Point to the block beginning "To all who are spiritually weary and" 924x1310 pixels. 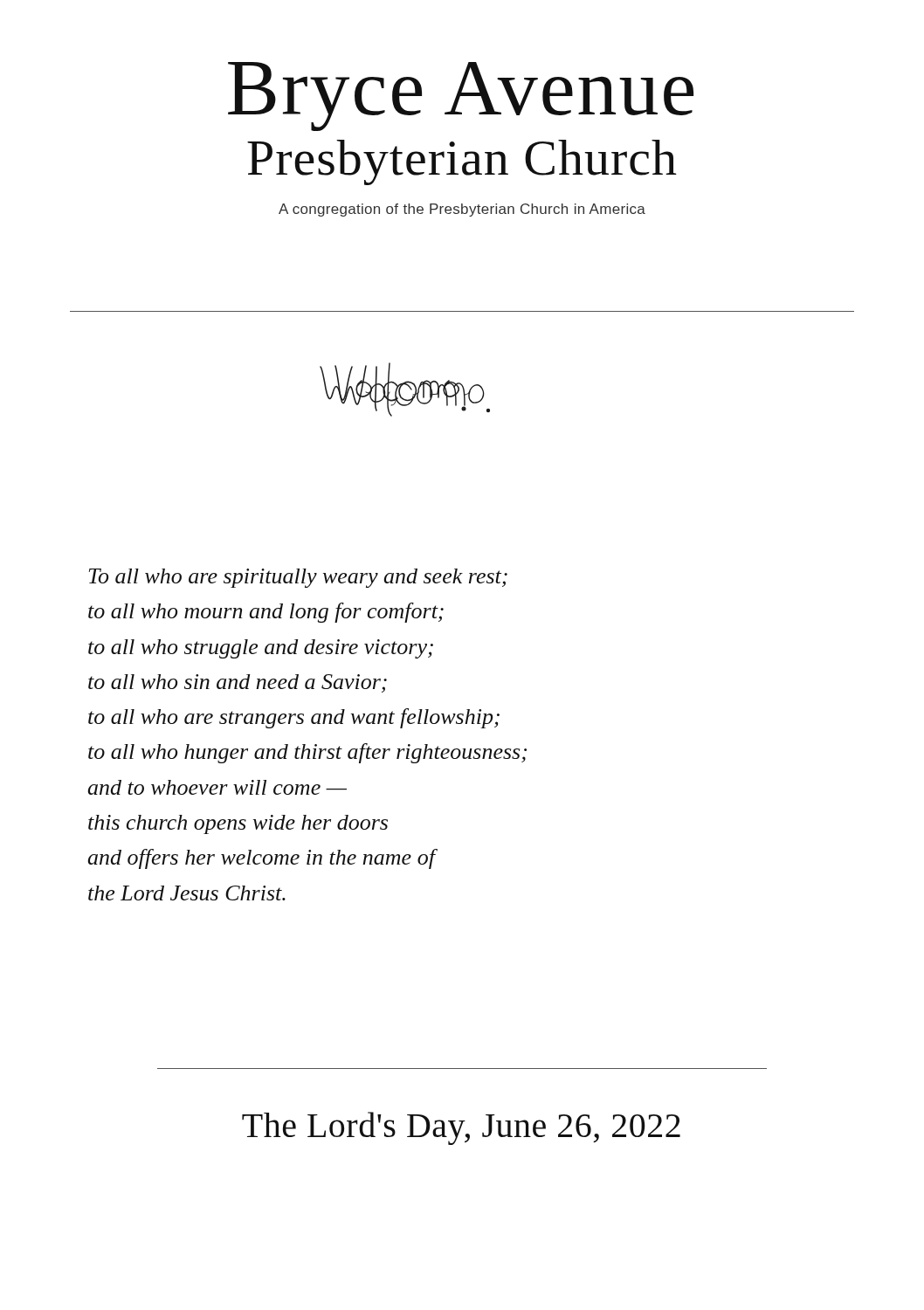point(471,735)
